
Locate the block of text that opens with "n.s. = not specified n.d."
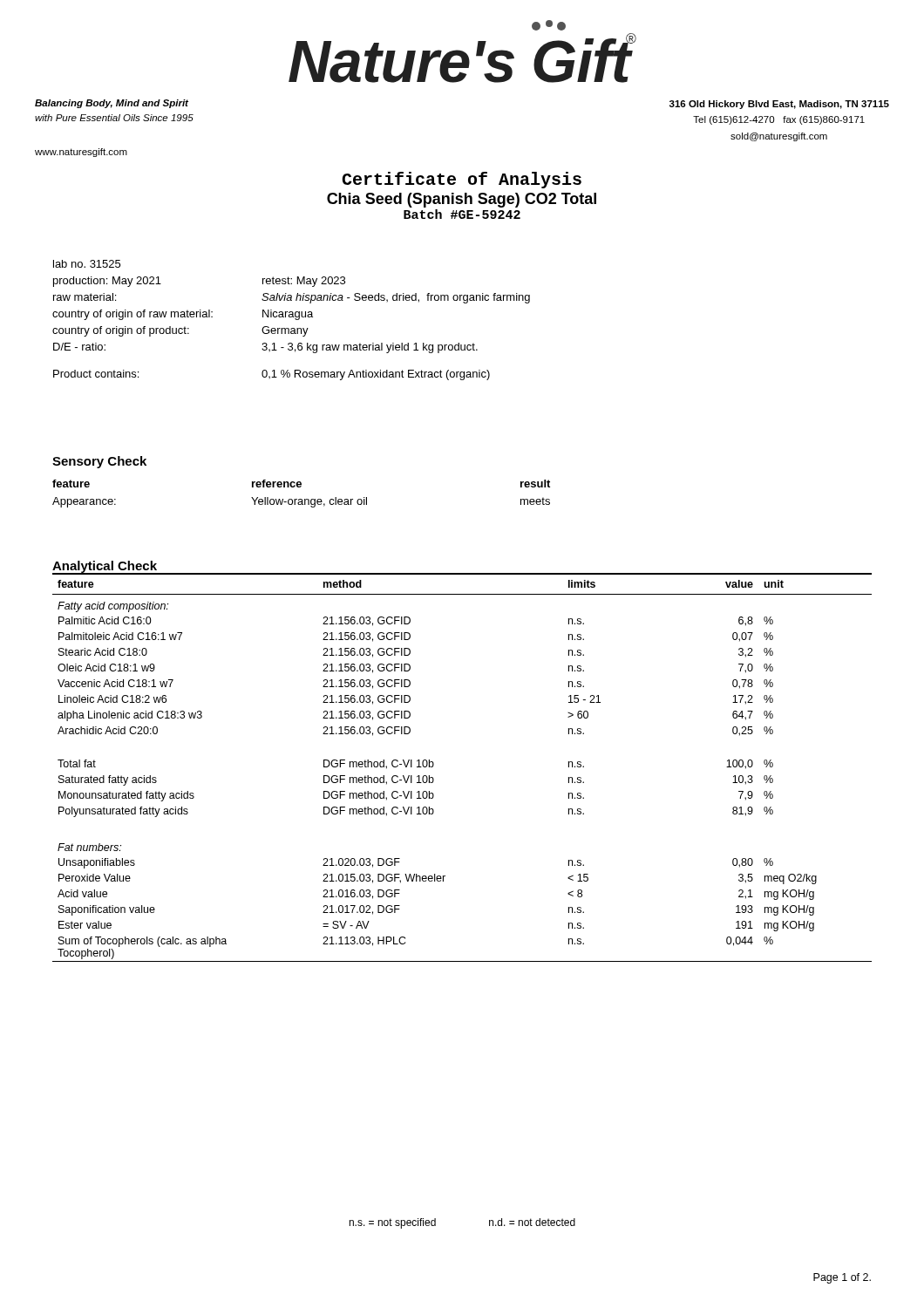coord(387,1223)
